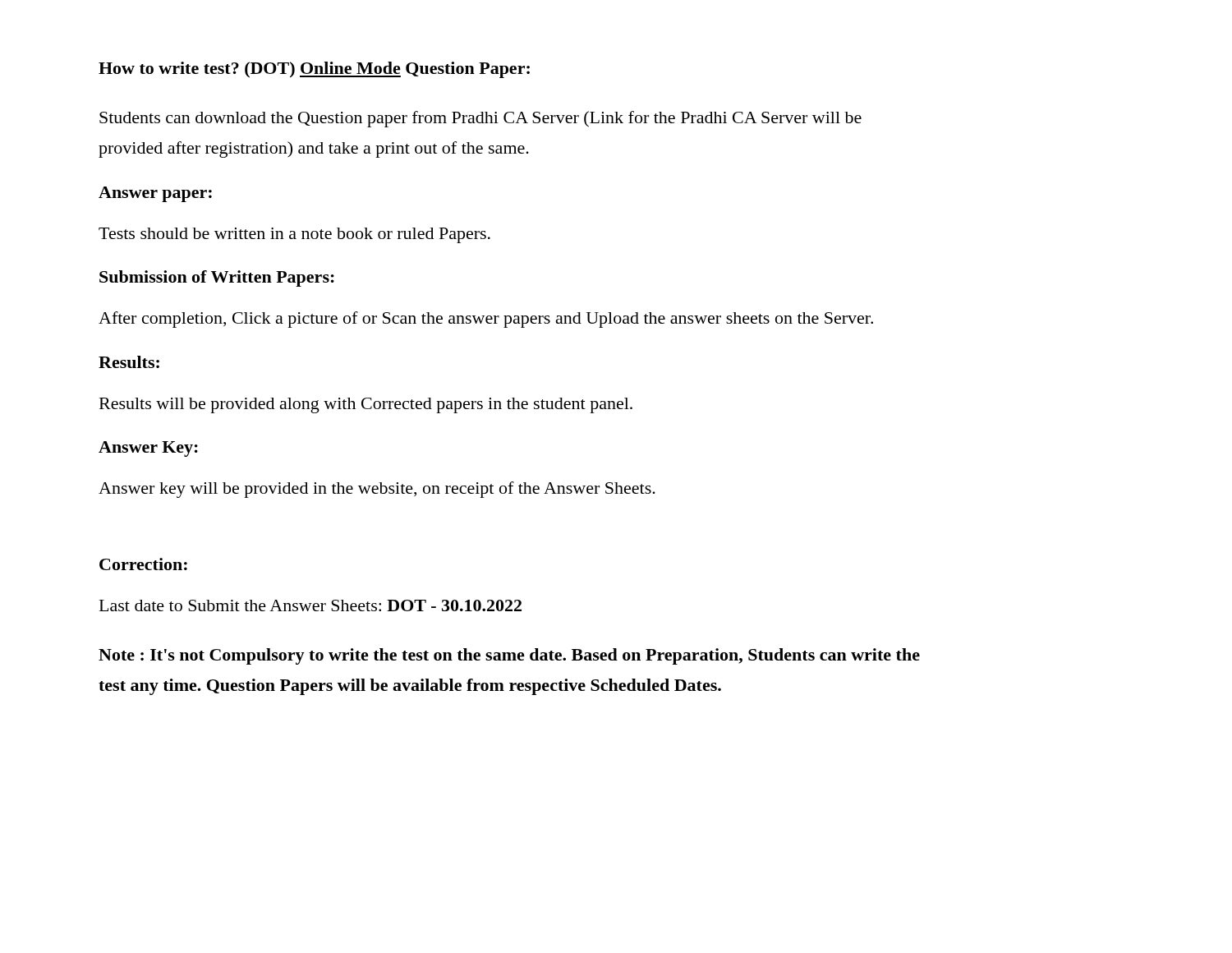Where is the passage that starts "Results will be"?
Viewport: 1232px width, 953px height.
coord(366,403)
